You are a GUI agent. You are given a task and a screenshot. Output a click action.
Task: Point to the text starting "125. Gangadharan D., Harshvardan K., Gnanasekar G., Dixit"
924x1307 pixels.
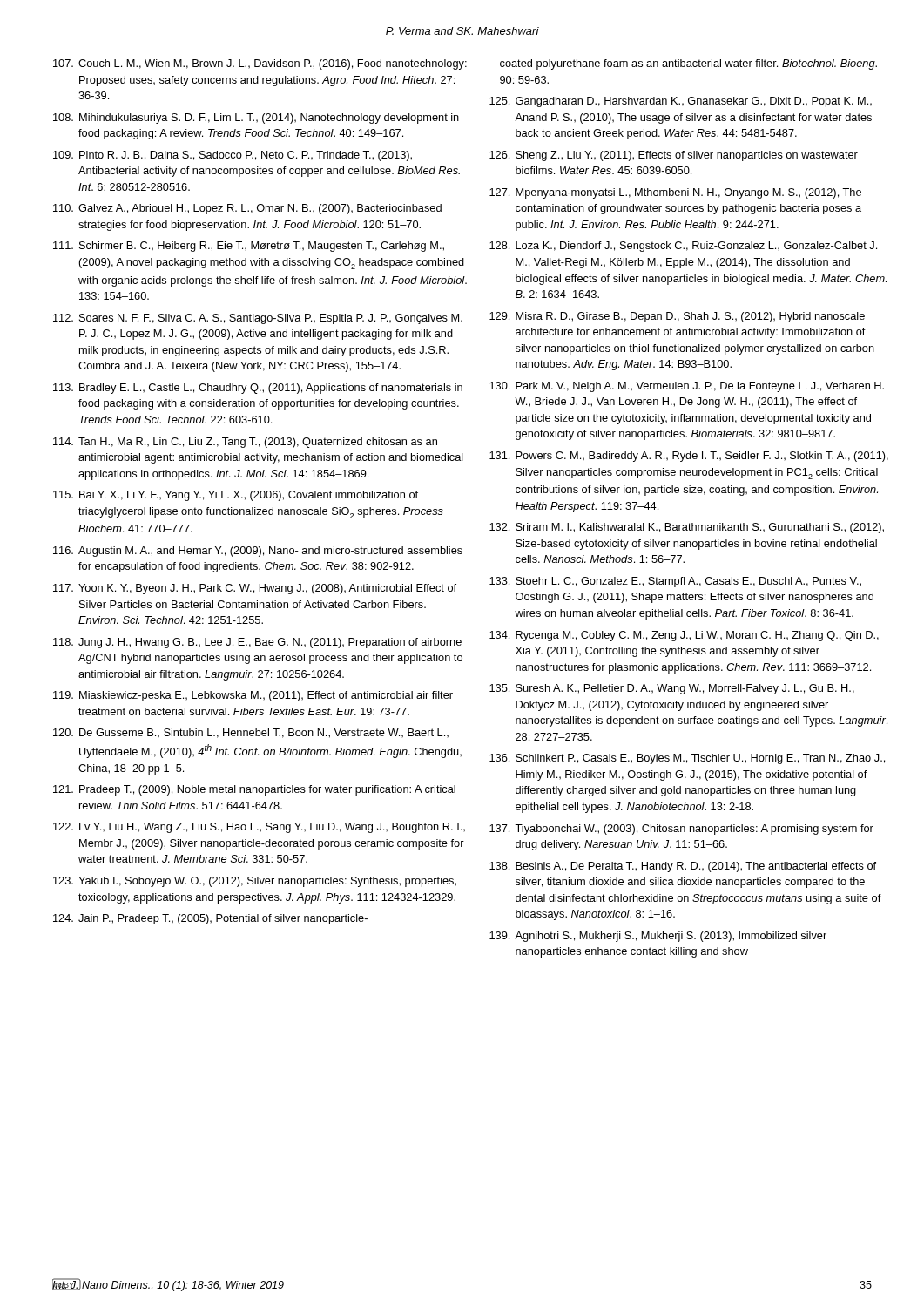coord(689,118)
